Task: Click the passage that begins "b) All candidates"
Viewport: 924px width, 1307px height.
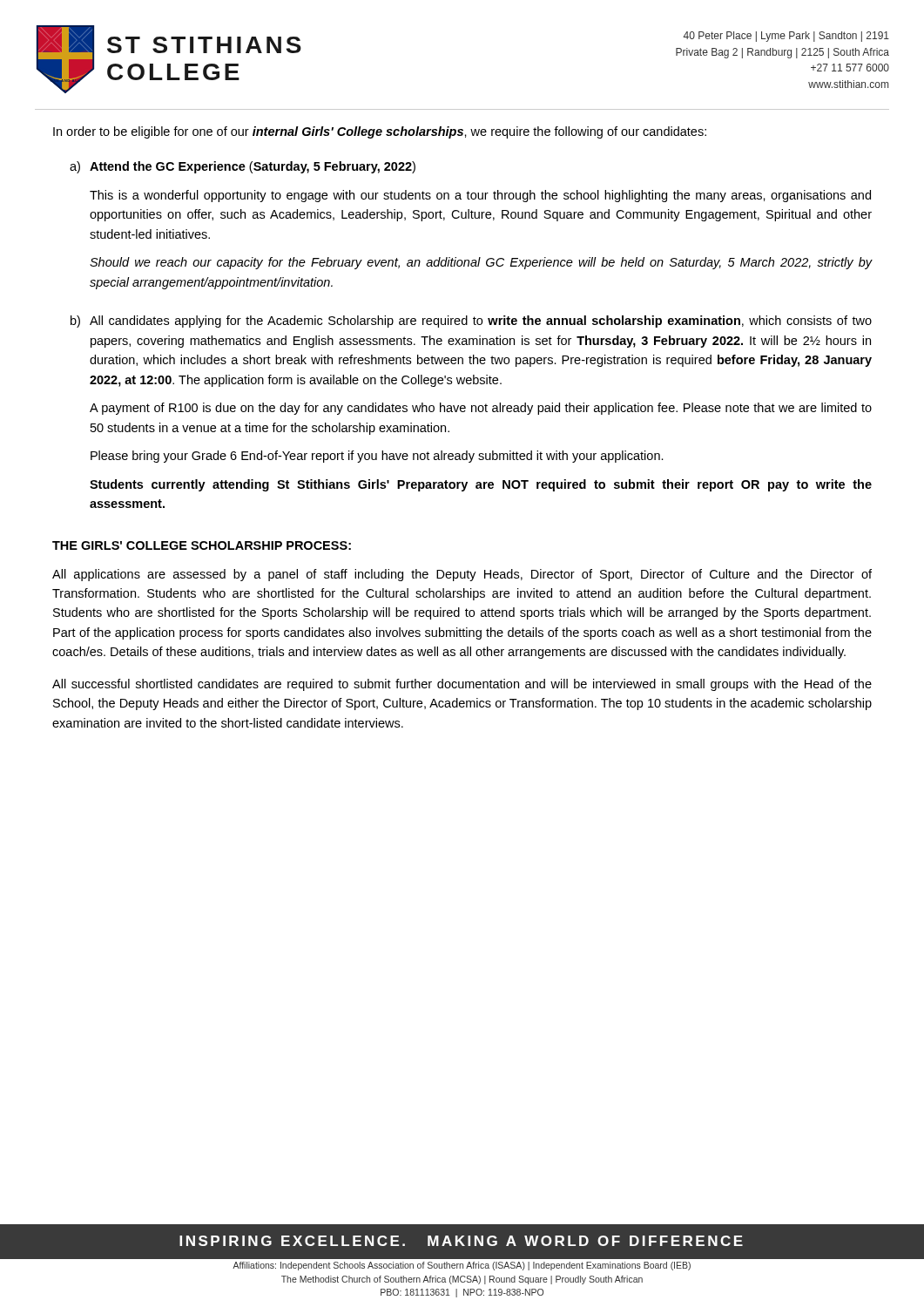Action: [x=471, y=412]
